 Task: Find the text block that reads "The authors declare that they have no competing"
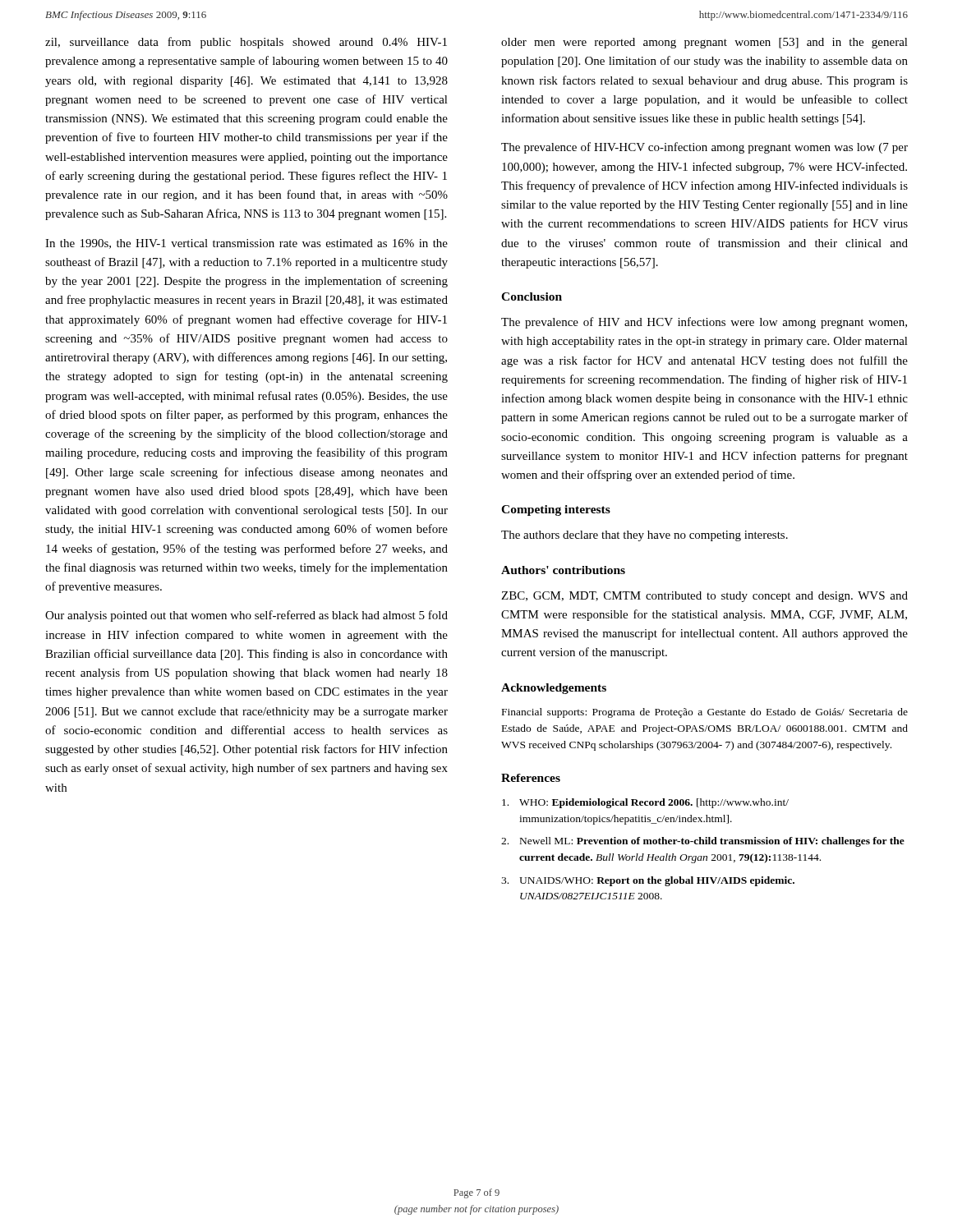705,535
